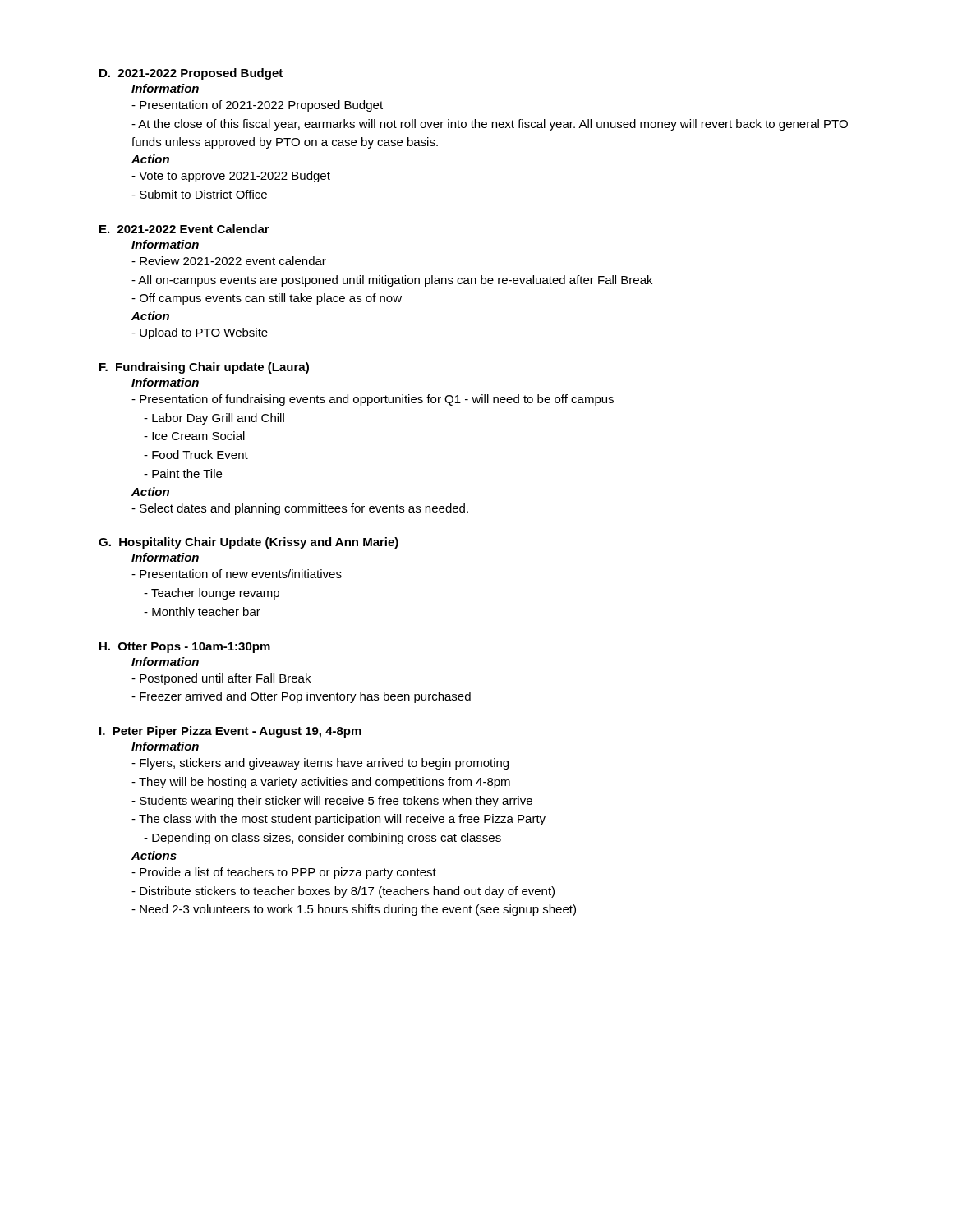Viewport: 953px width, 1232px height.
Task: Select the section header that reads "G. Hospitality Chair Update (Krissy and Ann"
Action: point(249,542)
